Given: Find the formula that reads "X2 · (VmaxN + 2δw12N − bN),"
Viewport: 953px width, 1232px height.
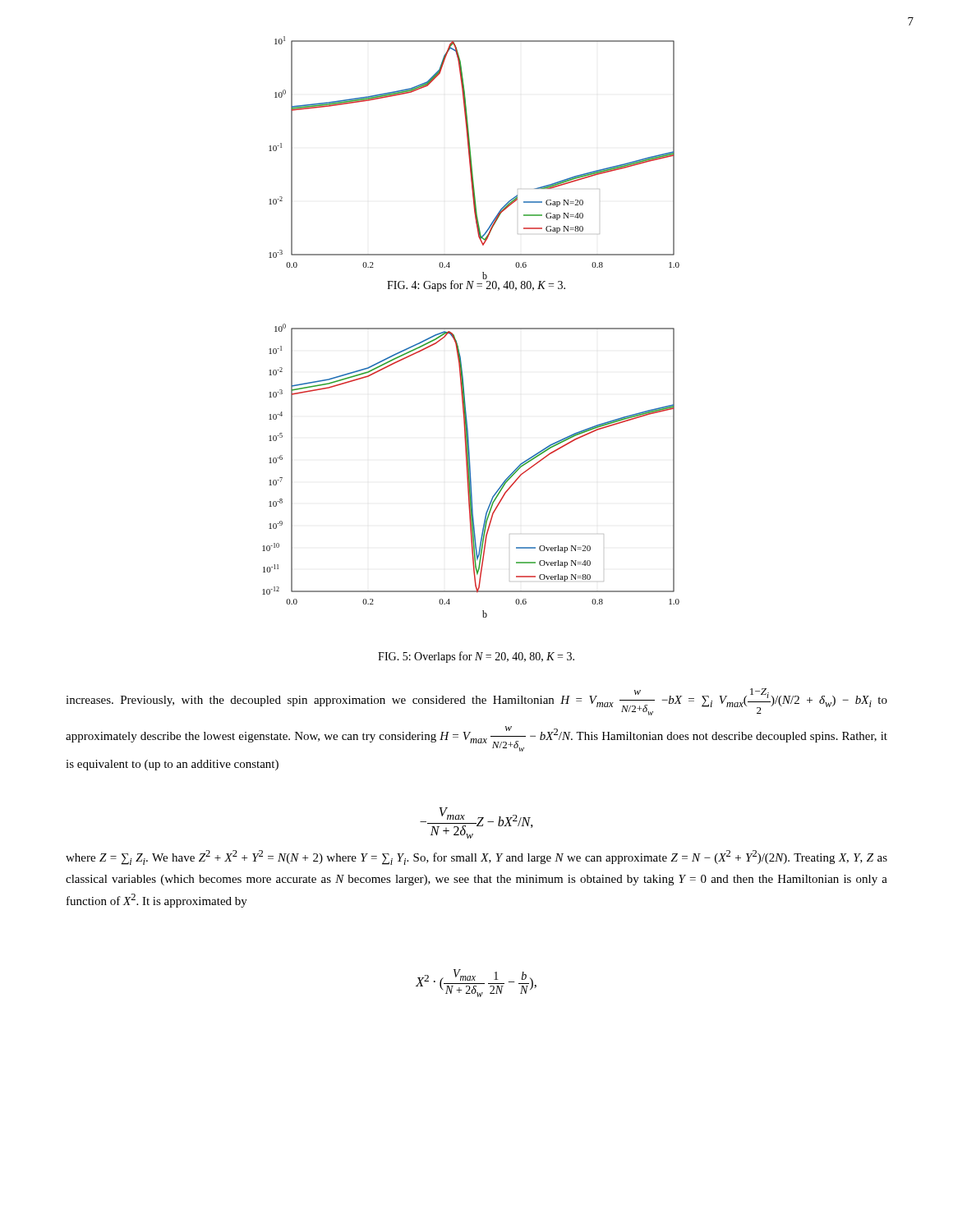Looking at the screenshot, I should pos(476,983).
